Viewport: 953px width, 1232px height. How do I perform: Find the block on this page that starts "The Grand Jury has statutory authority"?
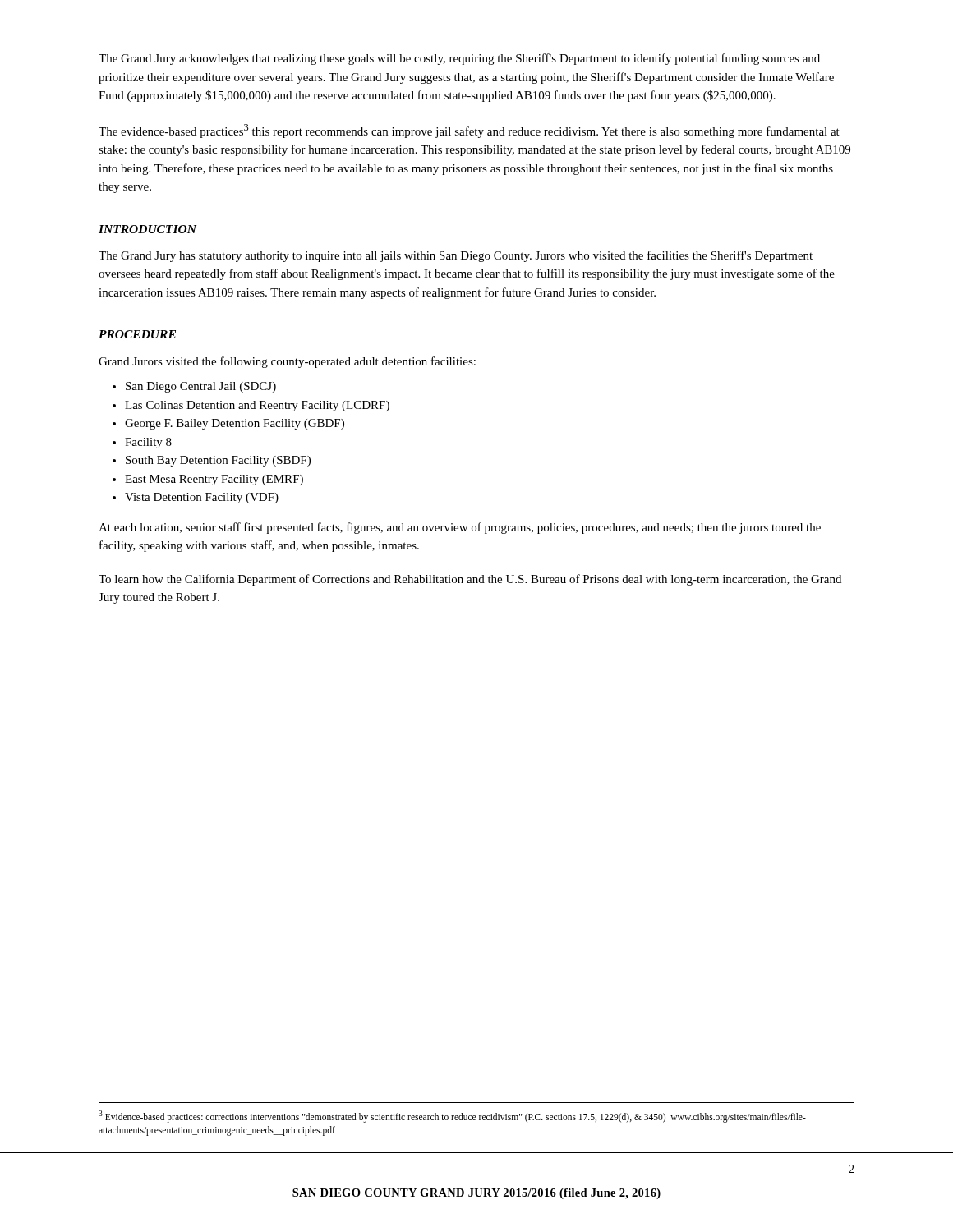pos(476,274)
